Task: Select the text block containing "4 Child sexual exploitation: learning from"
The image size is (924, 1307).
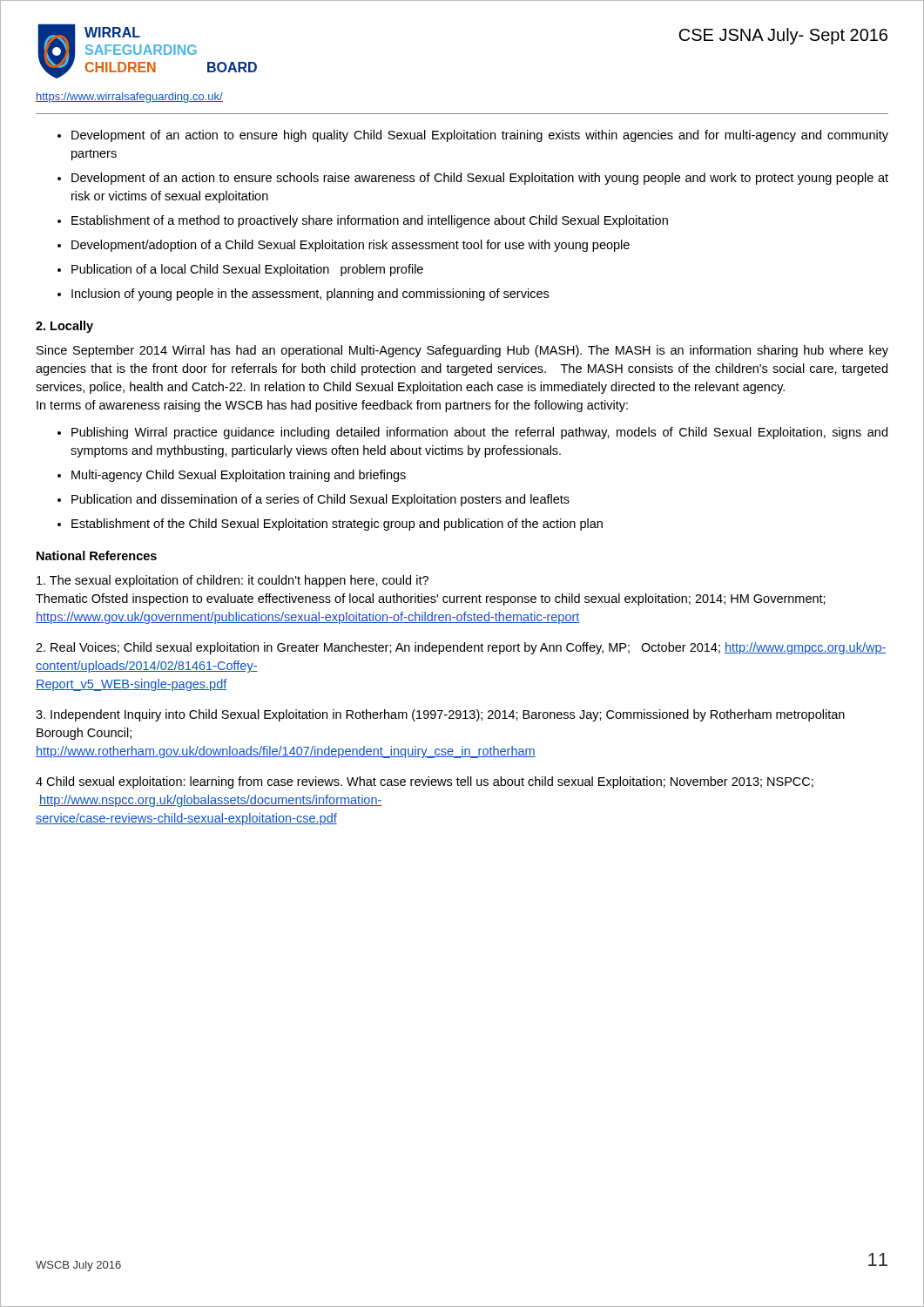Action: click(425, 782)
